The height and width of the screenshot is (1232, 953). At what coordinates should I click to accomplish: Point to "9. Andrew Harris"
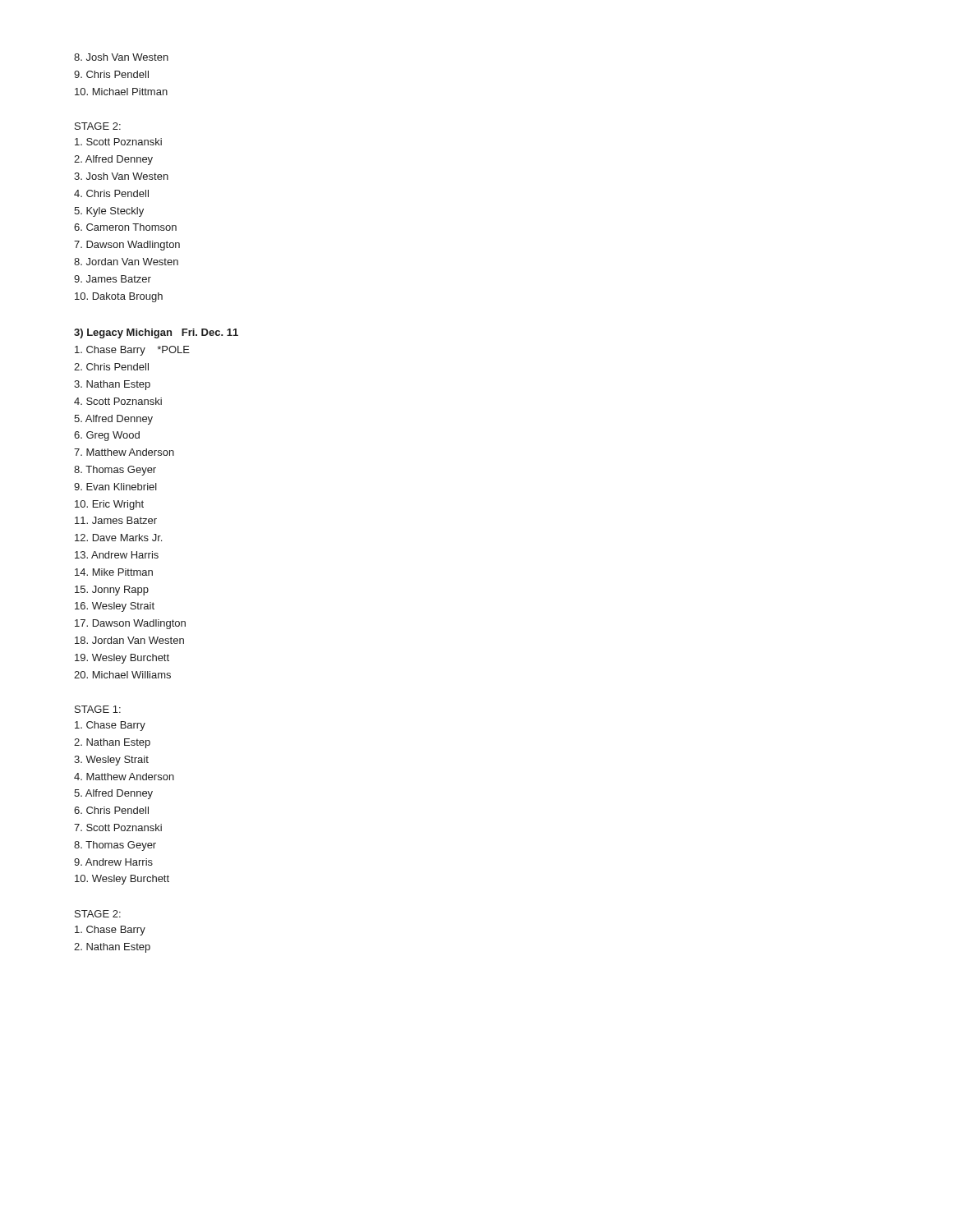[x=113, y=862]
